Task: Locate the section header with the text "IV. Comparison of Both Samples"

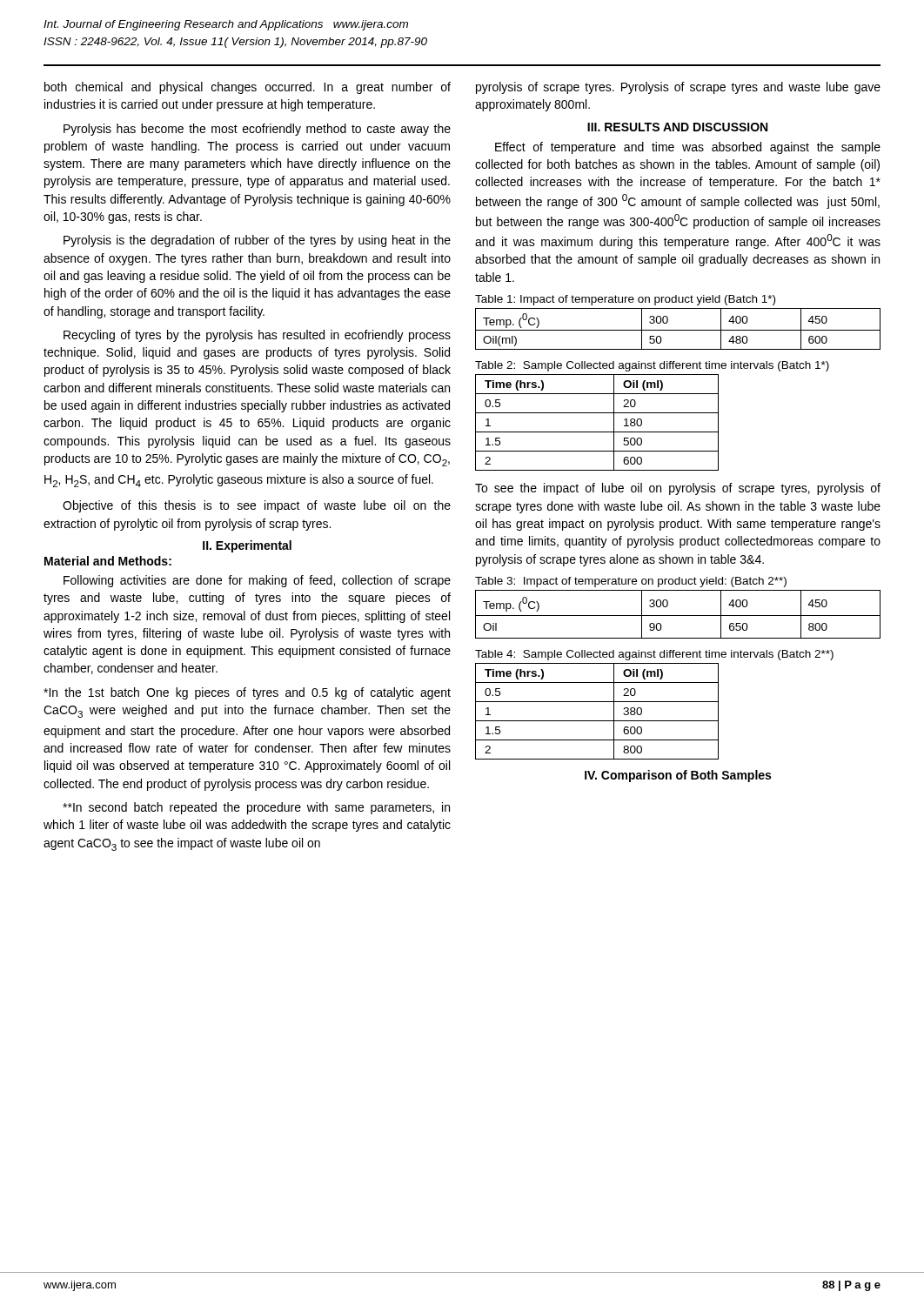Action: pyautogui.click(x=678, y=775)
